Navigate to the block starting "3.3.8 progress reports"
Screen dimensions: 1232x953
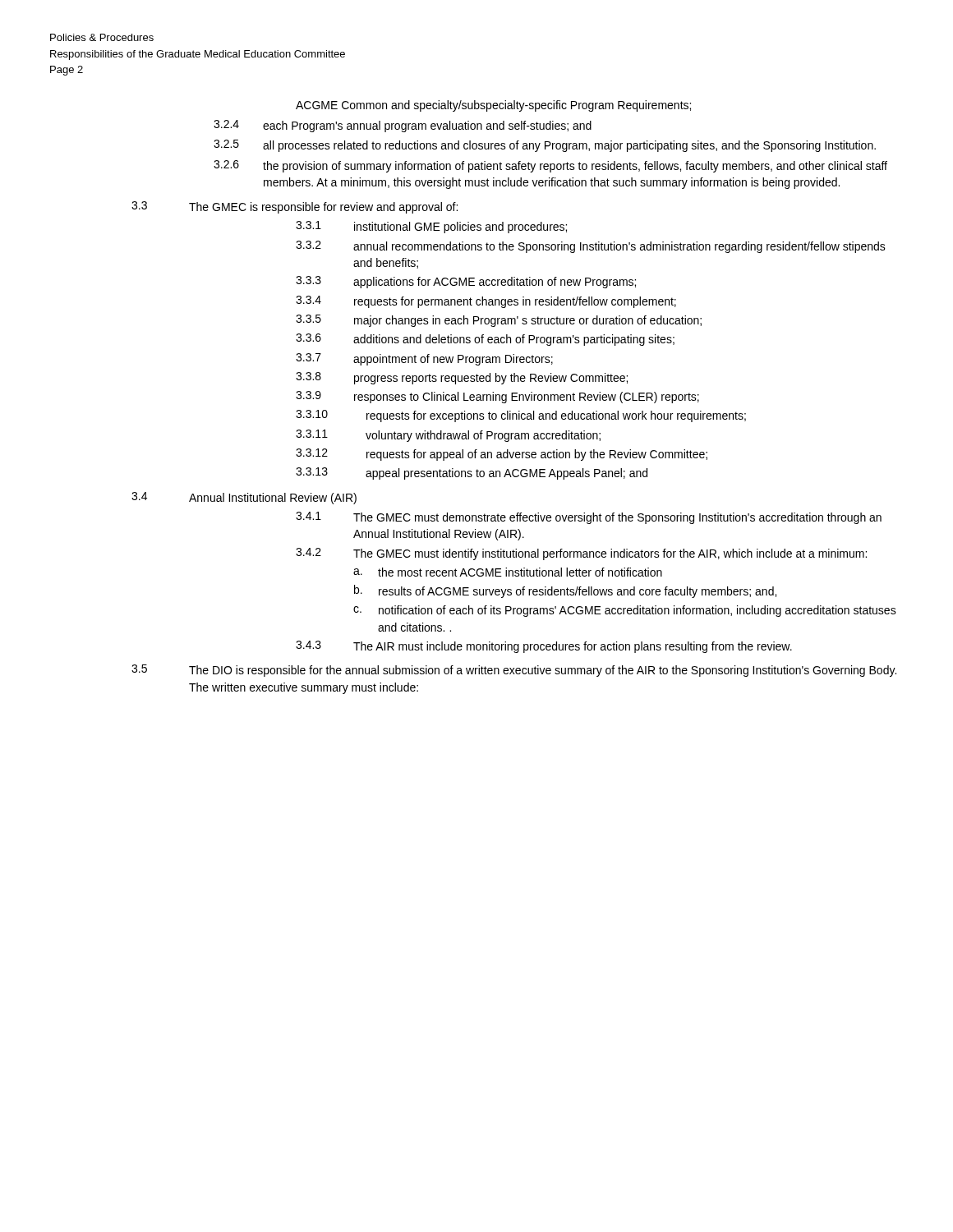click(x=600, y=378)
